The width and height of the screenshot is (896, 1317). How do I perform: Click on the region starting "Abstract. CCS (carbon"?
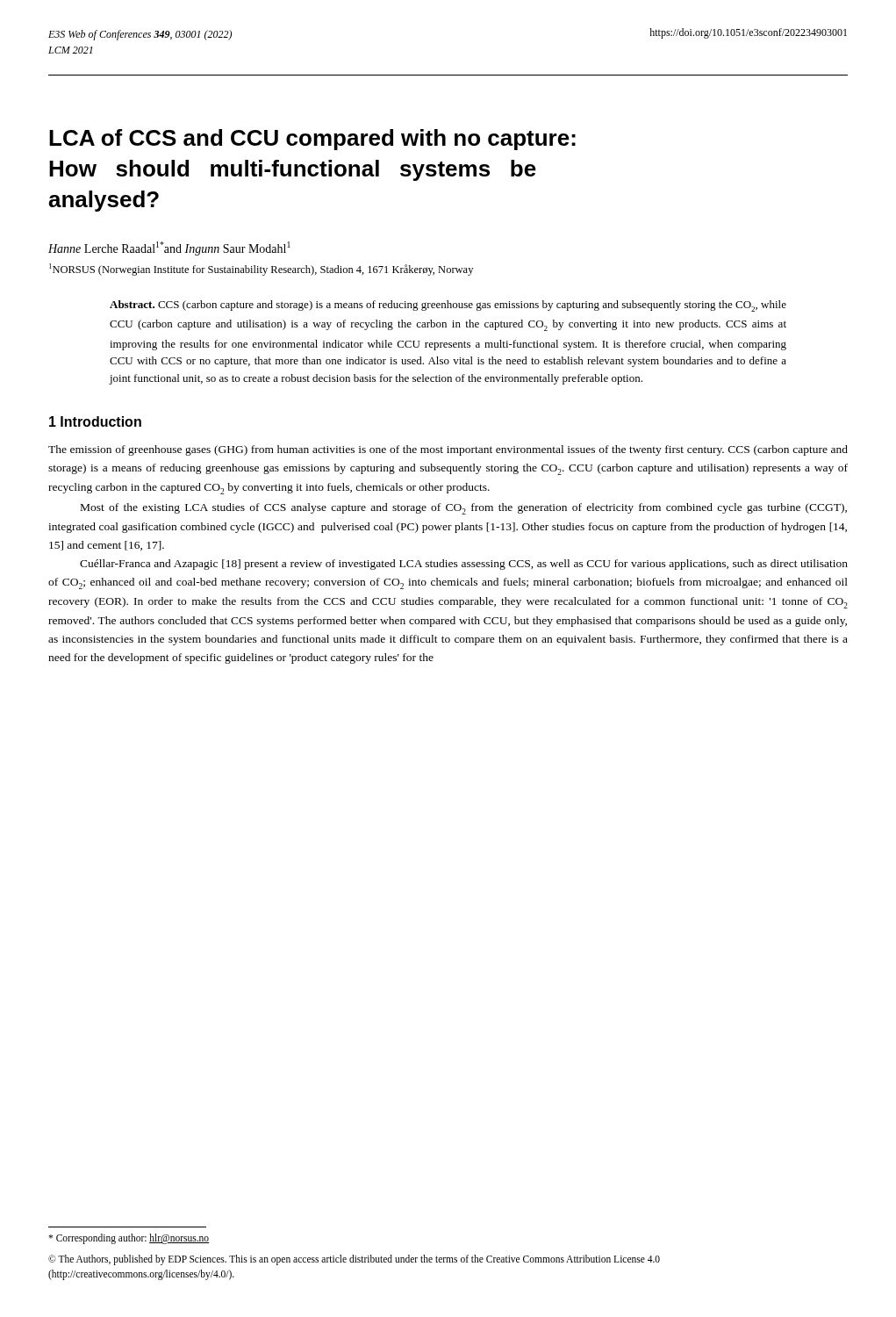tap(448, 341)
